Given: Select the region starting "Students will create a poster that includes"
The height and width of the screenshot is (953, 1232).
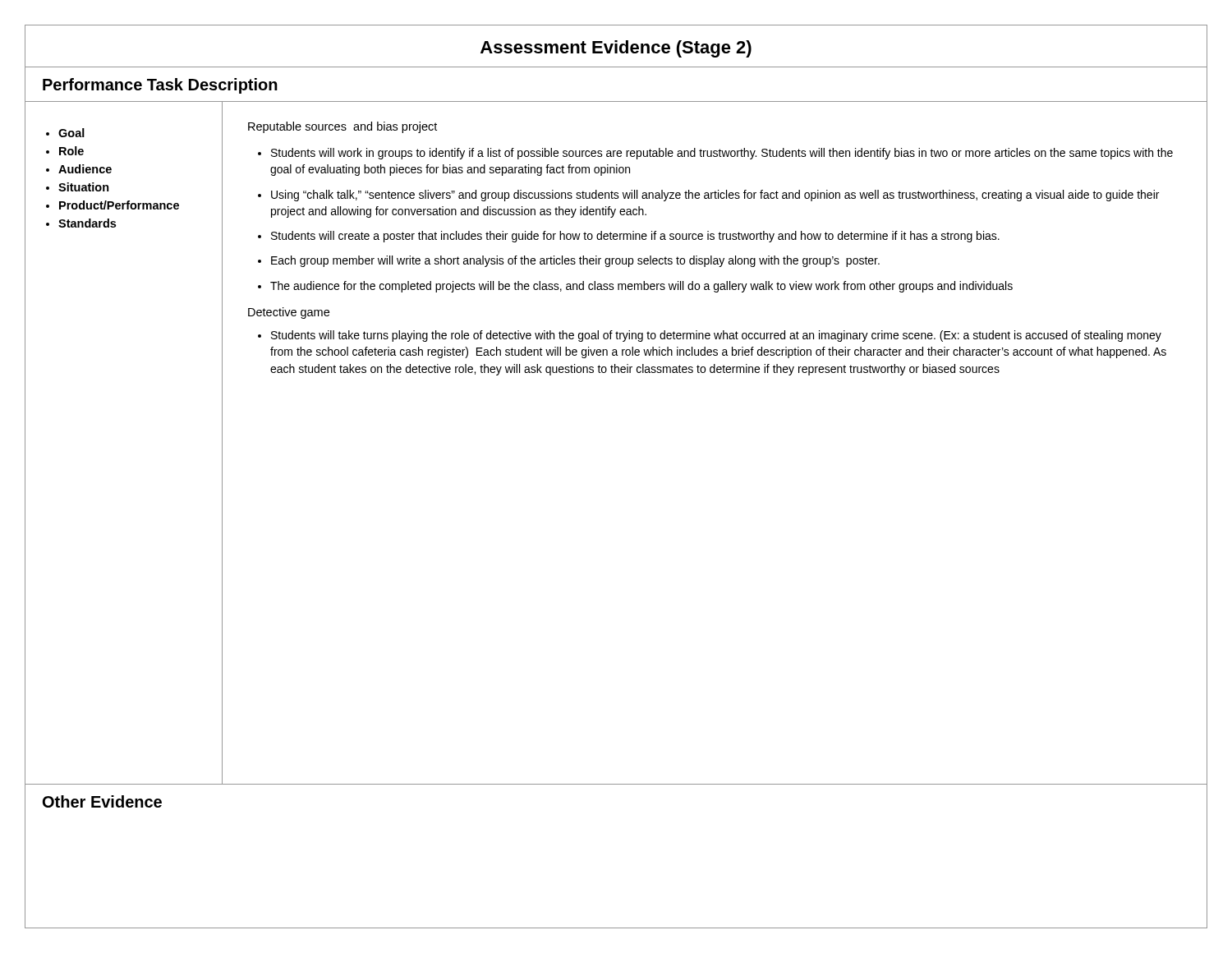Looking at the screenshot, I should (635, 236).
